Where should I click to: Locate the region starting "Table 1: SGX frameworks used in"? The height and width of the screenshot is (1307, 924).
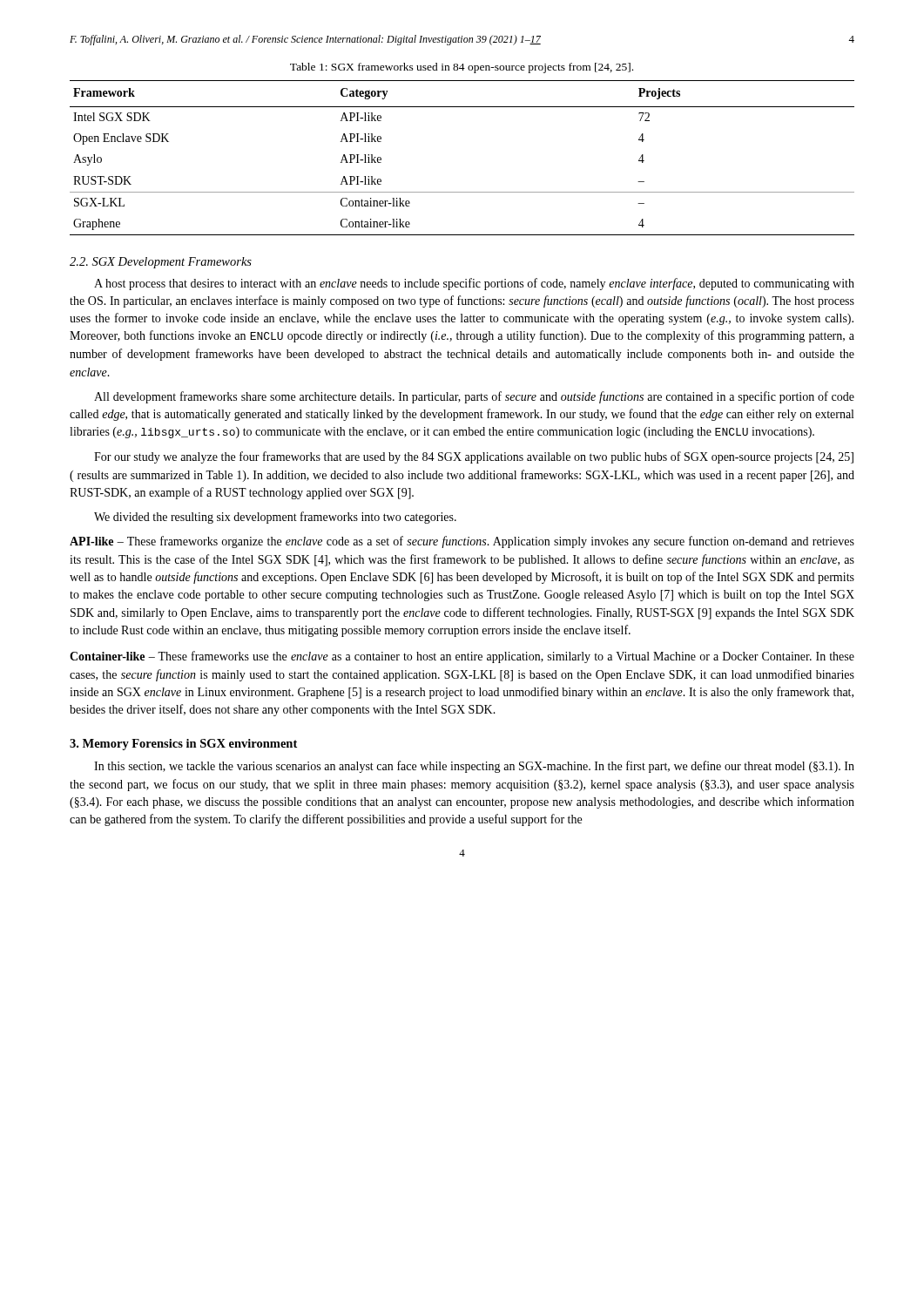[462, 67]
